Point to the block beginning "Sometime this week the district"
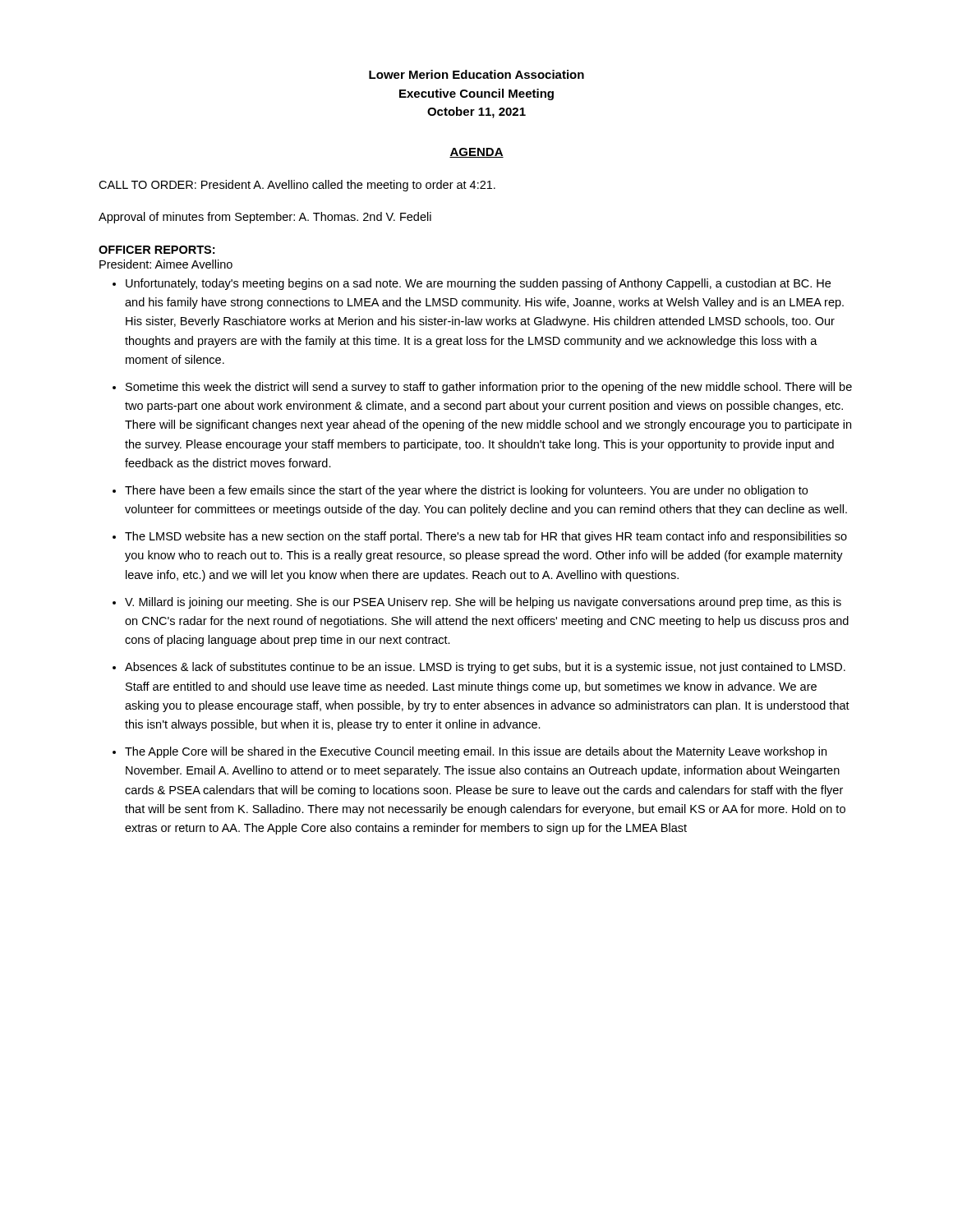The width and height of the screenshot is (953, 1232). point(489,425)
